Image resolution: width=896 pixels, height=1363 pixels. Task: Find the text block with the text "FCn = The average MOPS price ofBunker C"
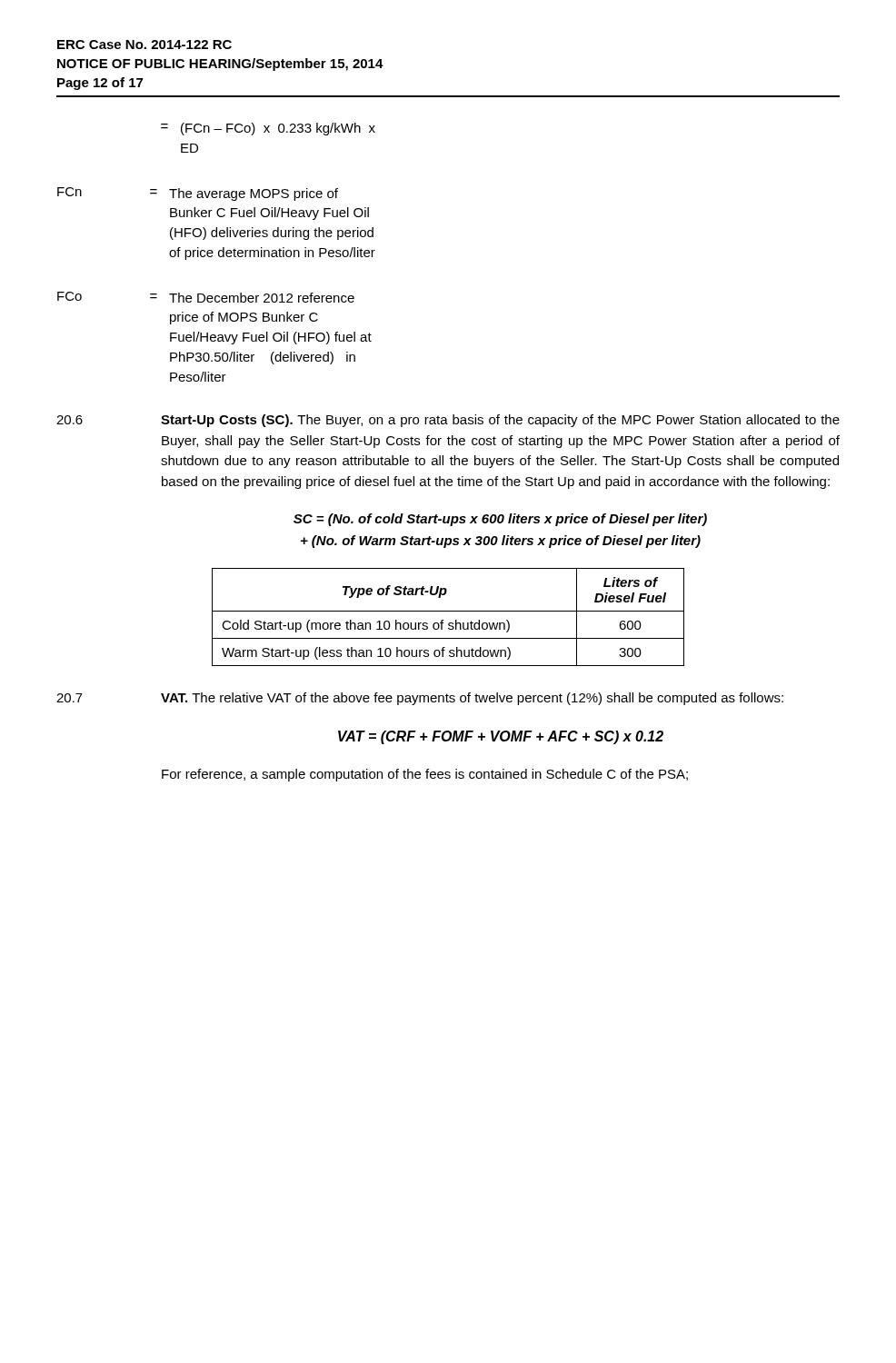pyautogui.click(x=198, y=194)
